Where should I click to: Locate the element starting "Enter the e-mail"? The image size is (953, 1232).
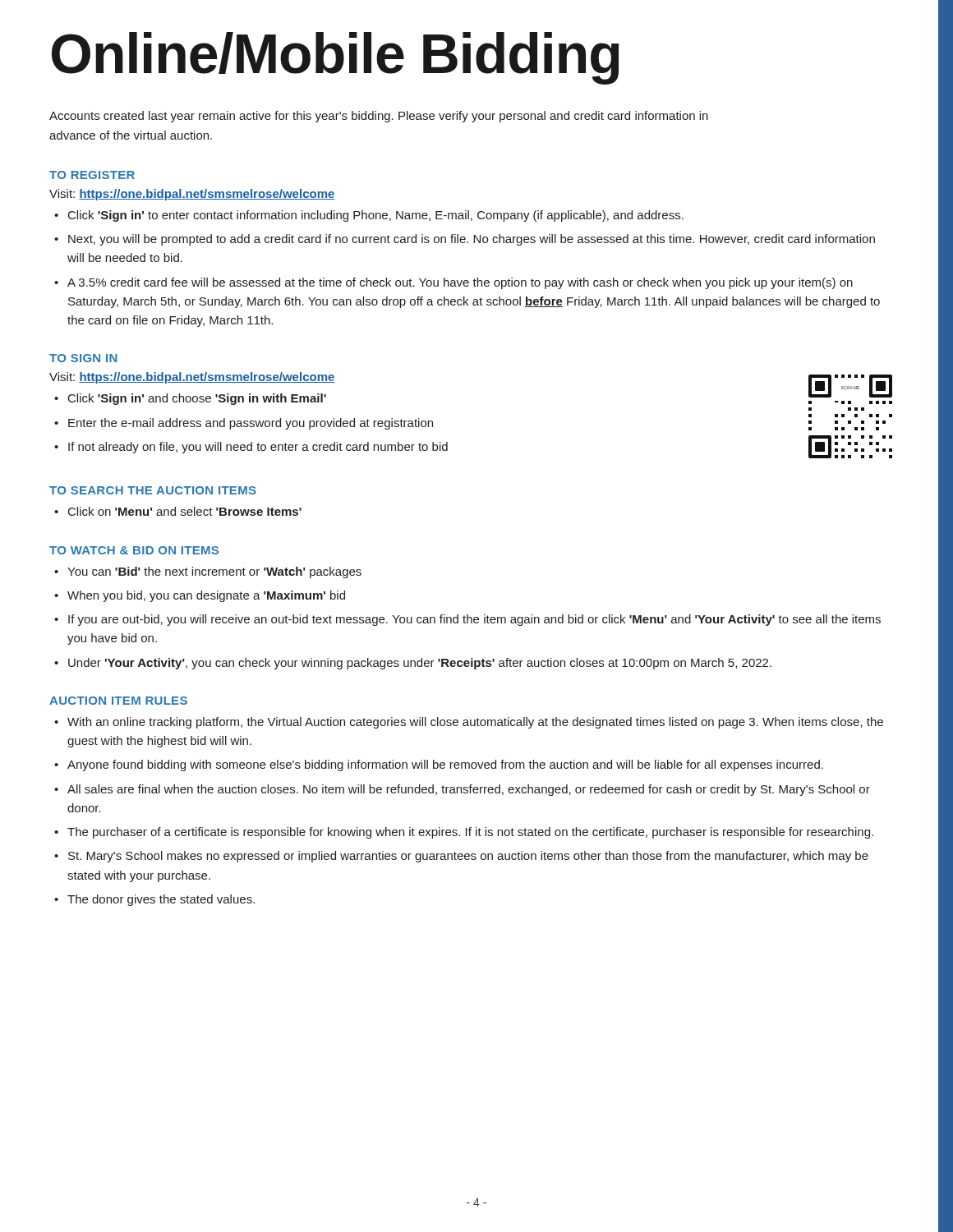click(x=251, y=422)
